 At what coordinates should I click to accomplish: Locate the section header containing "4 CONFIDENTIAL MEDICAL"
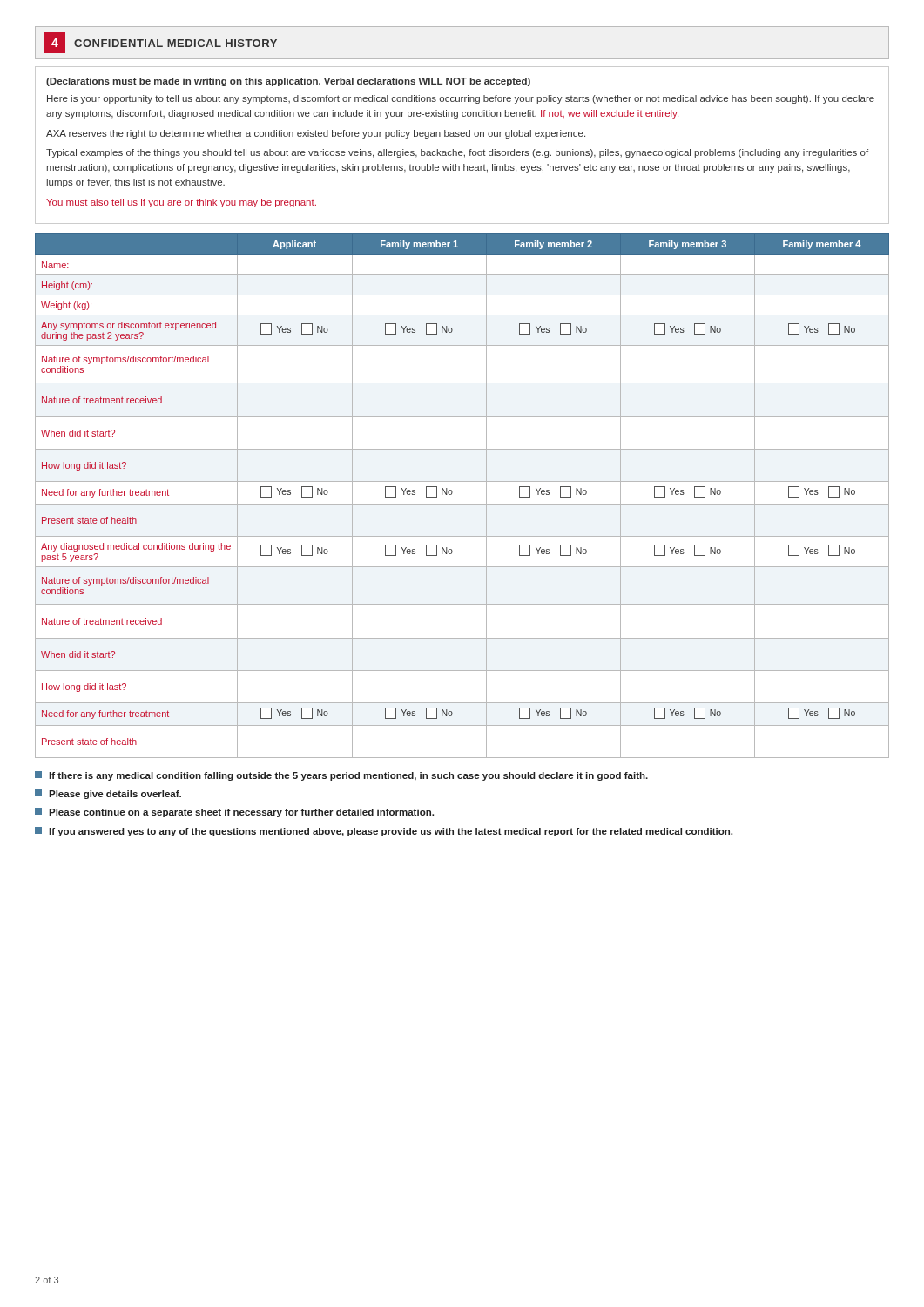pos(161,43)
